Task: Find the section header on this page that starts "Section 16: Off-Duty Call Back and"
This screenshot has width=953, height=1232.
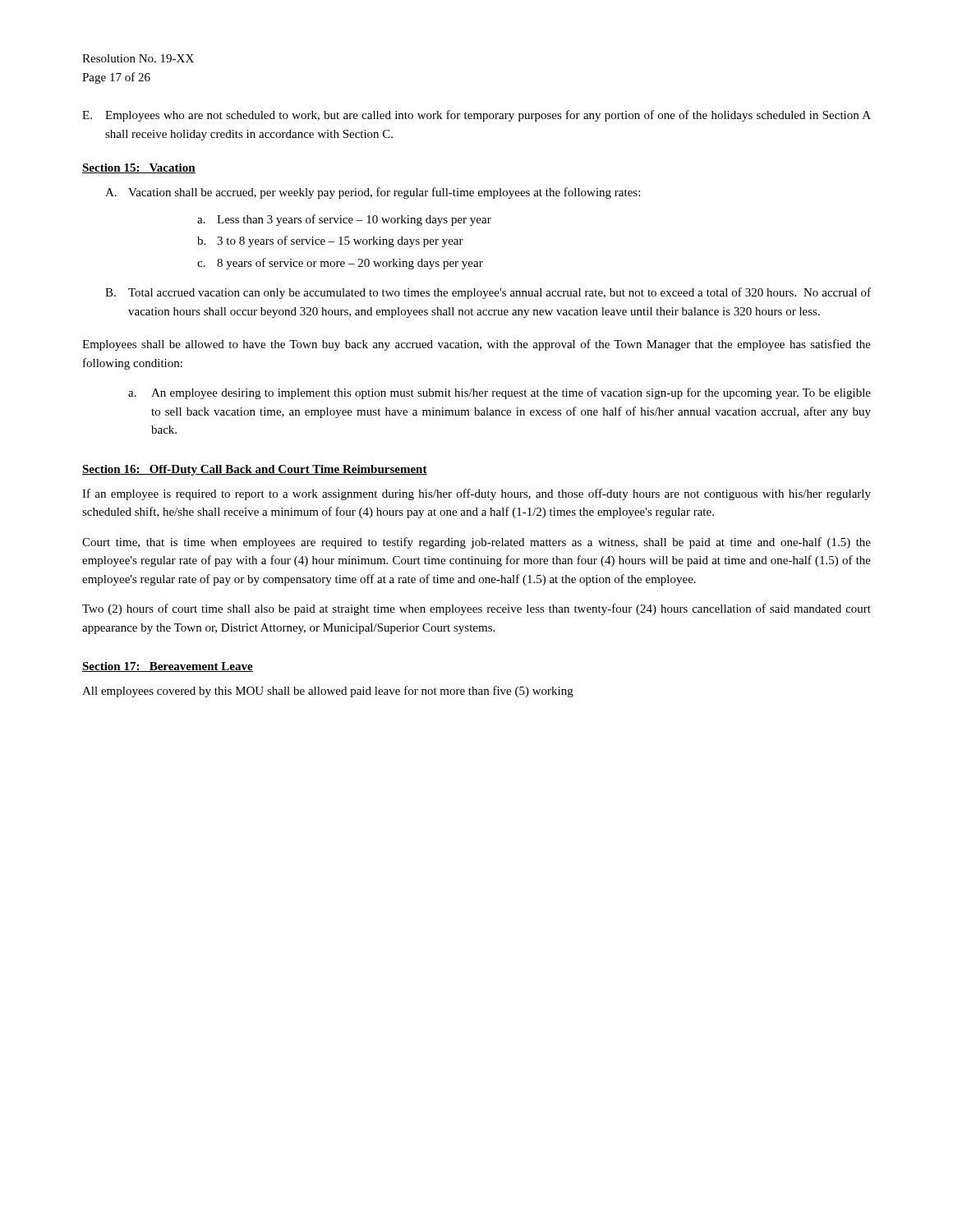Action: pos(254,469)
